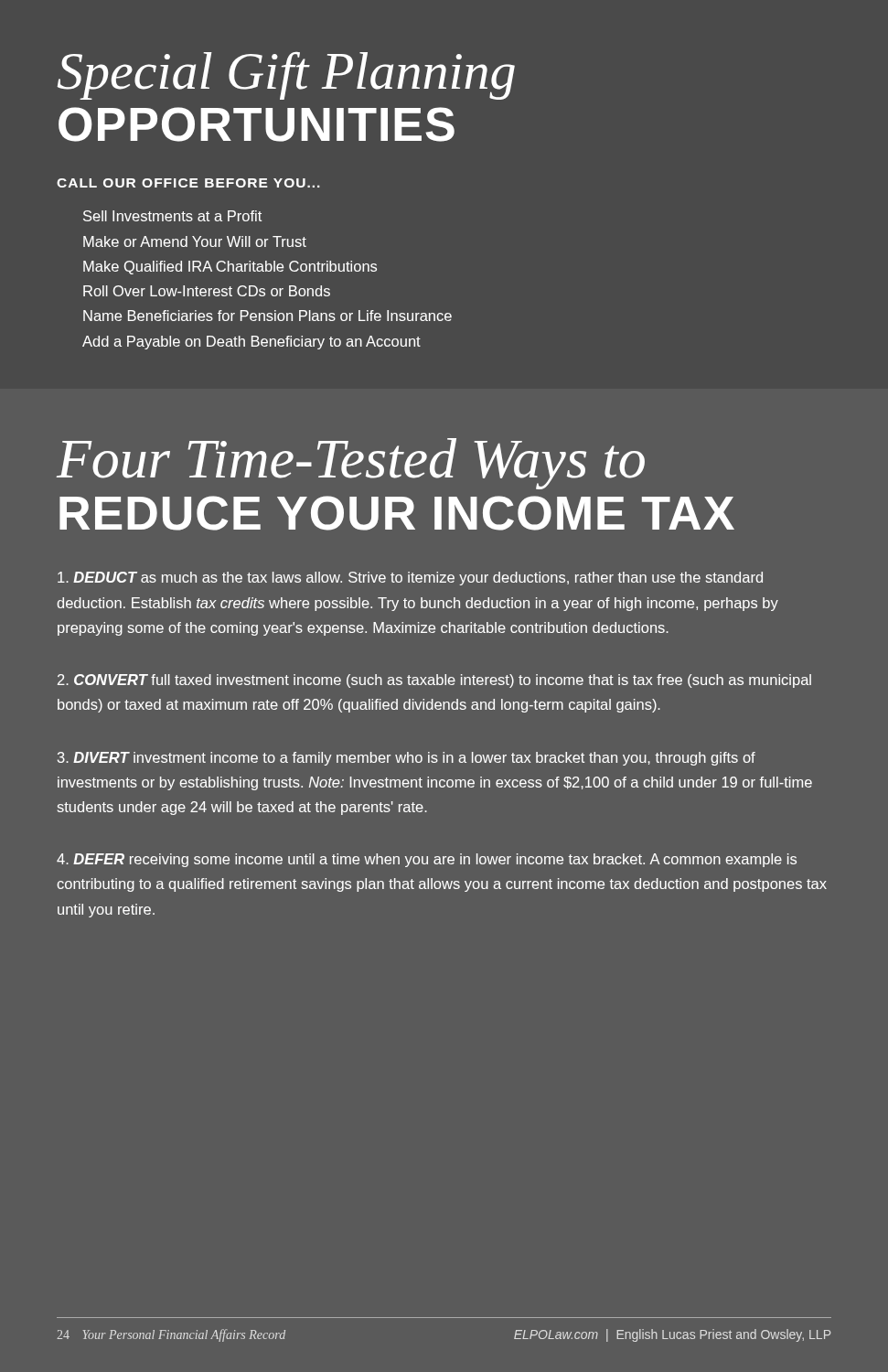
Task: Find the element starting "Name Beneficiaries for"
Action: 267,316
